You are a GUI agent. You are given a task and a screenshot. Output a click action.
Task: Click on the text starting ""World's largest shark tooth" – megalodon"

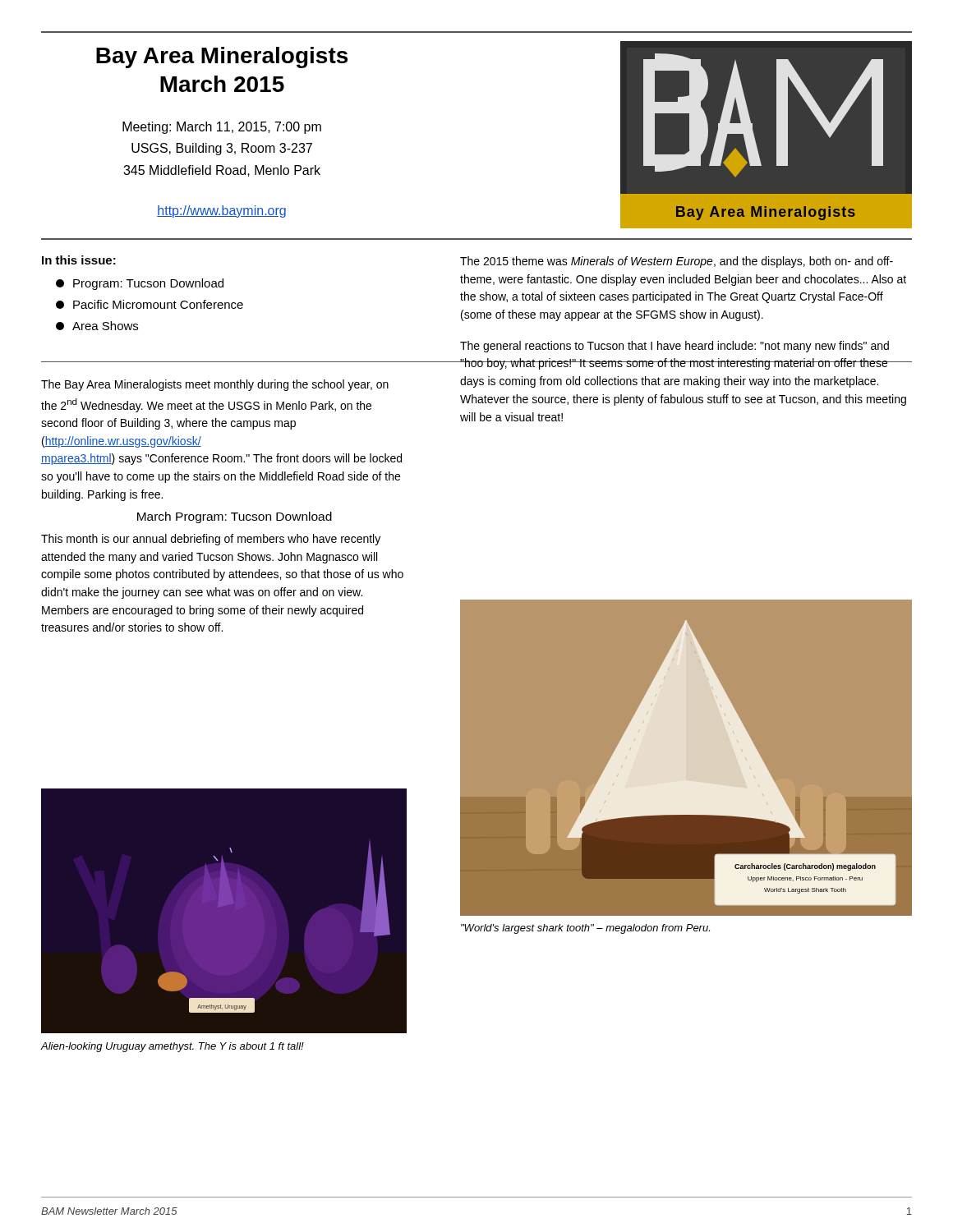[586, 928]
